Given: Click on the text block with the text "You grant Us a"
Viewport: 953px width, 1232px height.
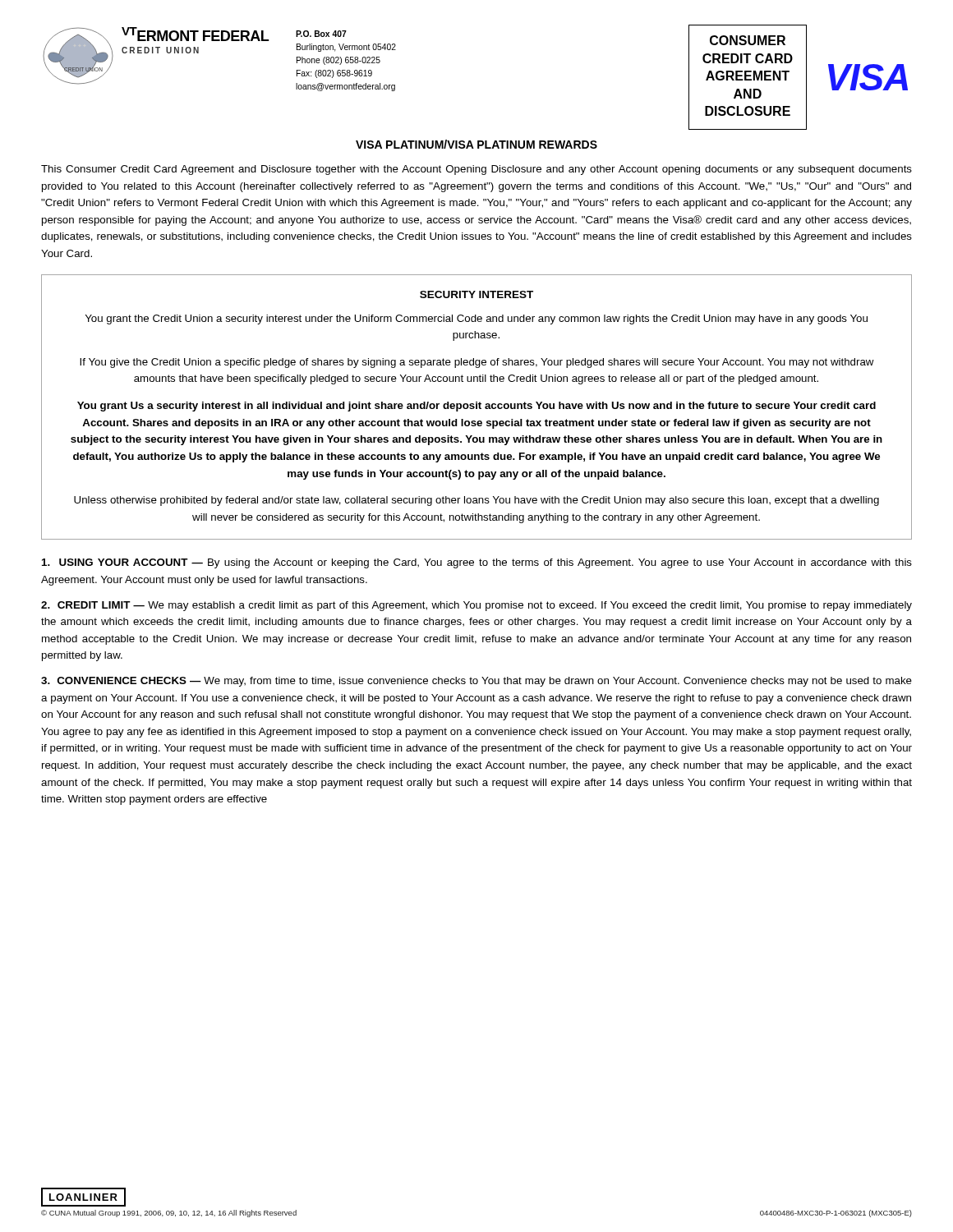Looking at the screenshot, I should pos(476,439).
